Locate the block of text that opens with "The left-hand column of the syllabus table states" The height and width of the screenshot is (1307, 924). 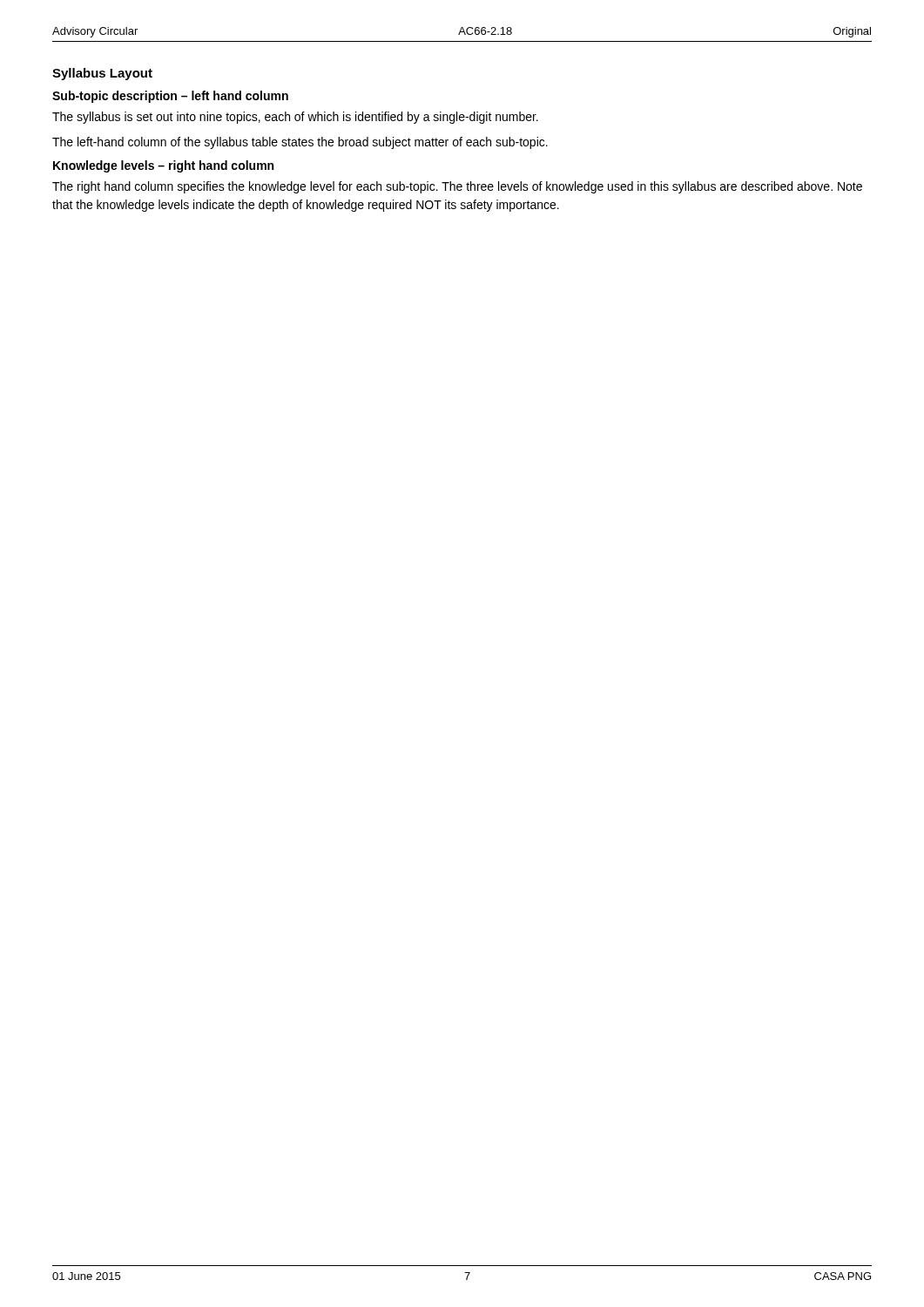tap(300, 142)
